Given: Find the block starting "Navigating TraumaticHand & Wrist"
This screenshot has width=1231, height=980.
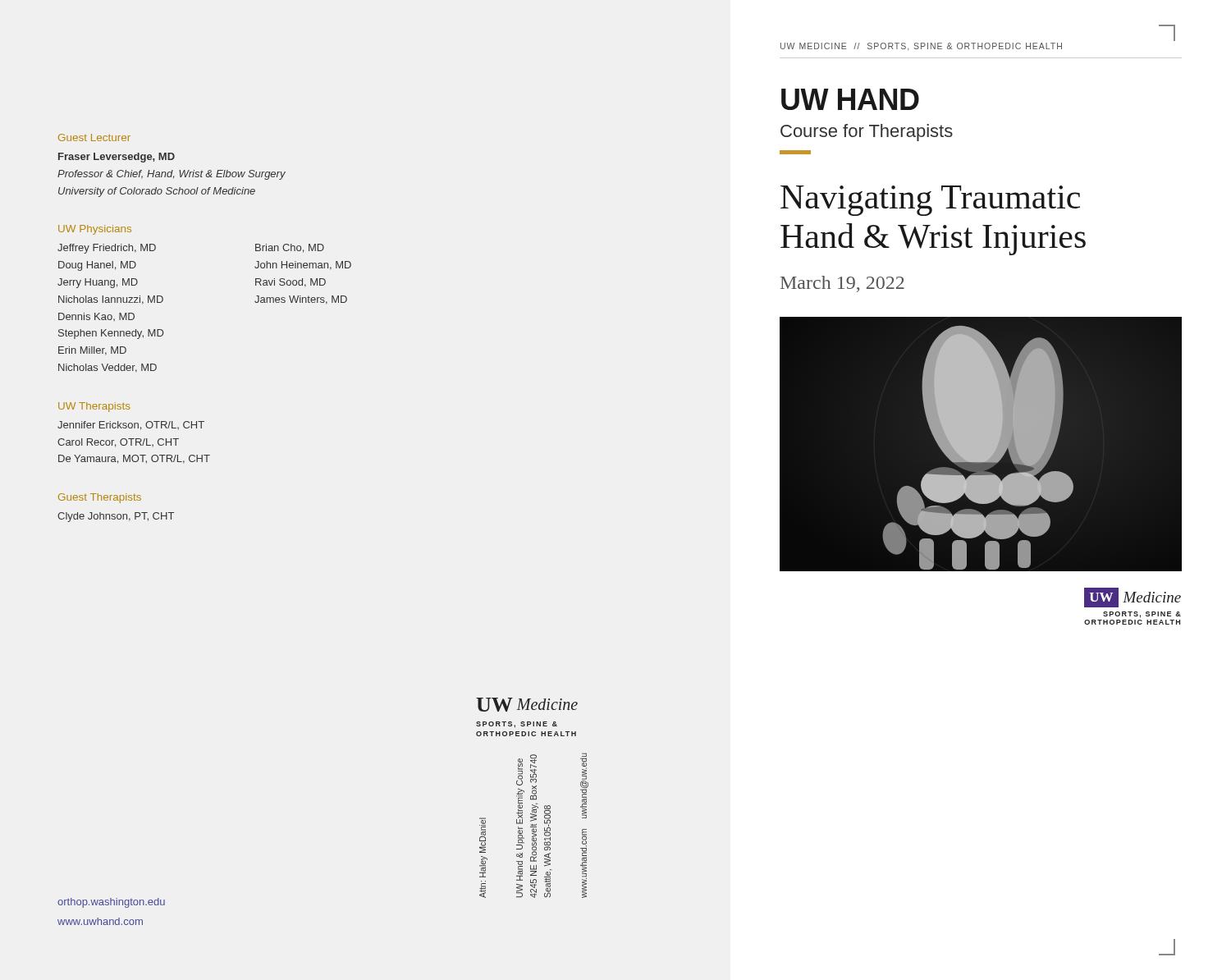Looking at the screenshot, I should click(933, 217).
